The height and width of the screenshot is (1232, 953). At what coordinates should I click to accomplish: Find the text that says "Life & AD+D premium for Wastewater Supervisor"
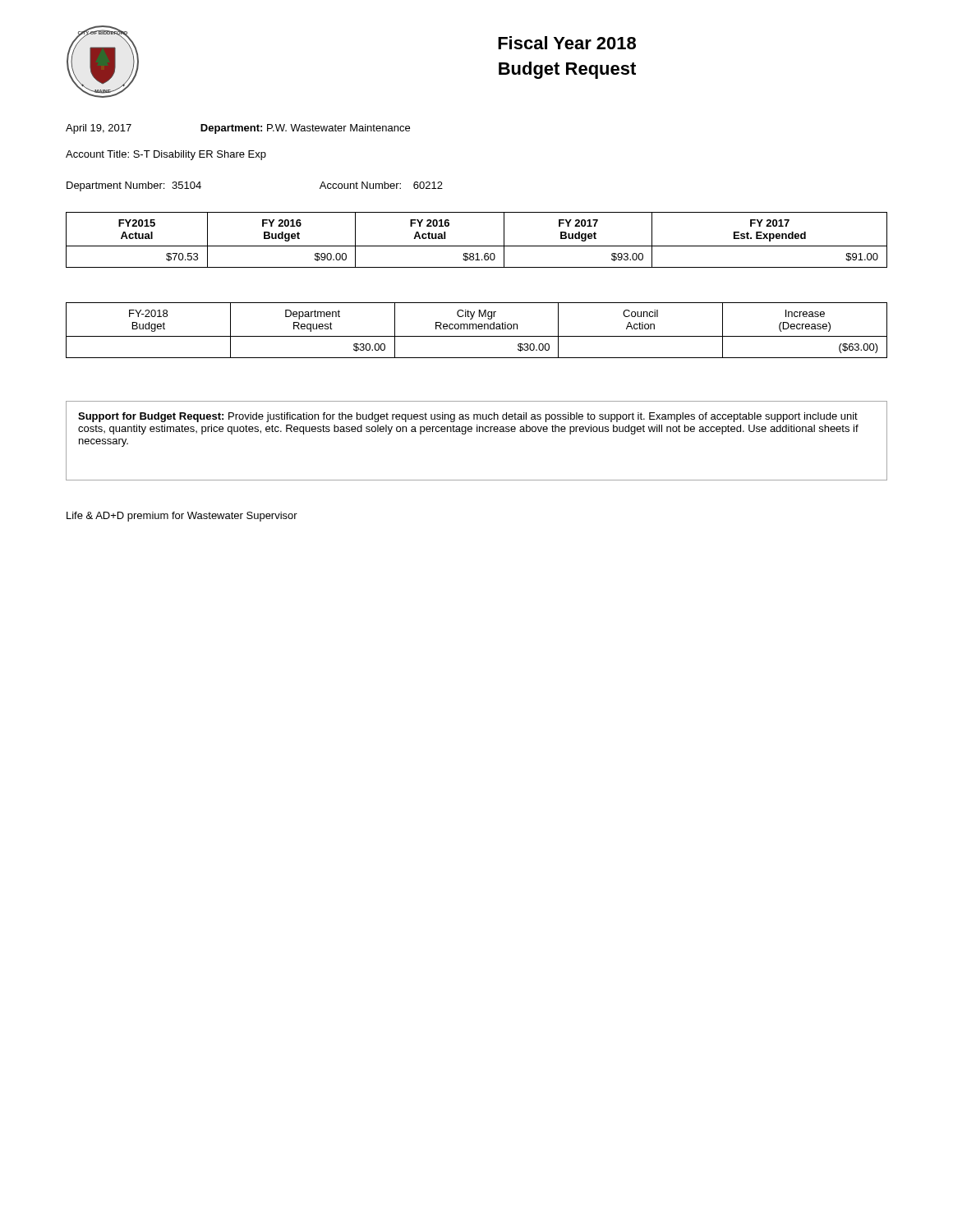(x=181, y=515)
